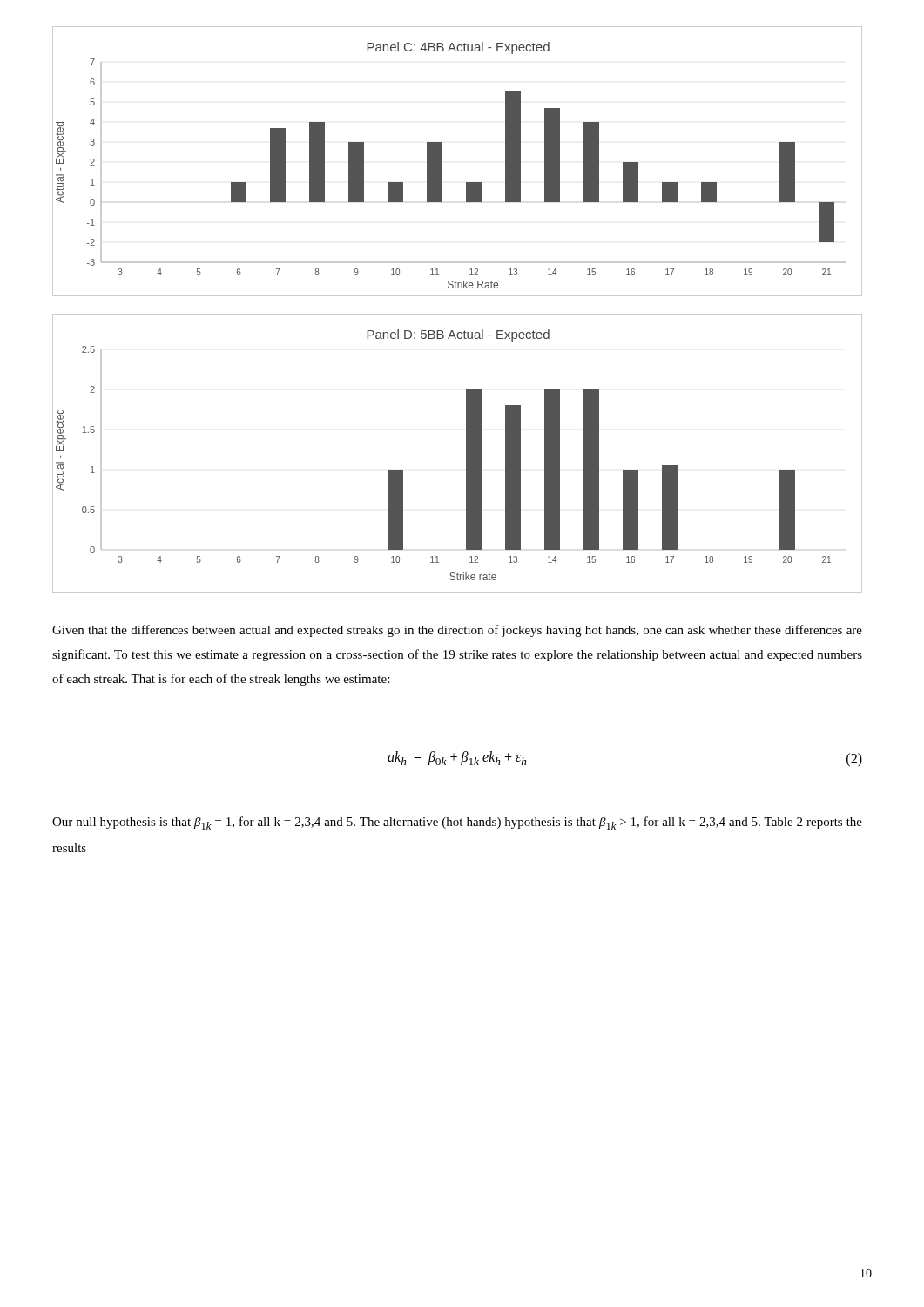
Task: Find the block on this page that starts "Given that the"
Action: 457,654
